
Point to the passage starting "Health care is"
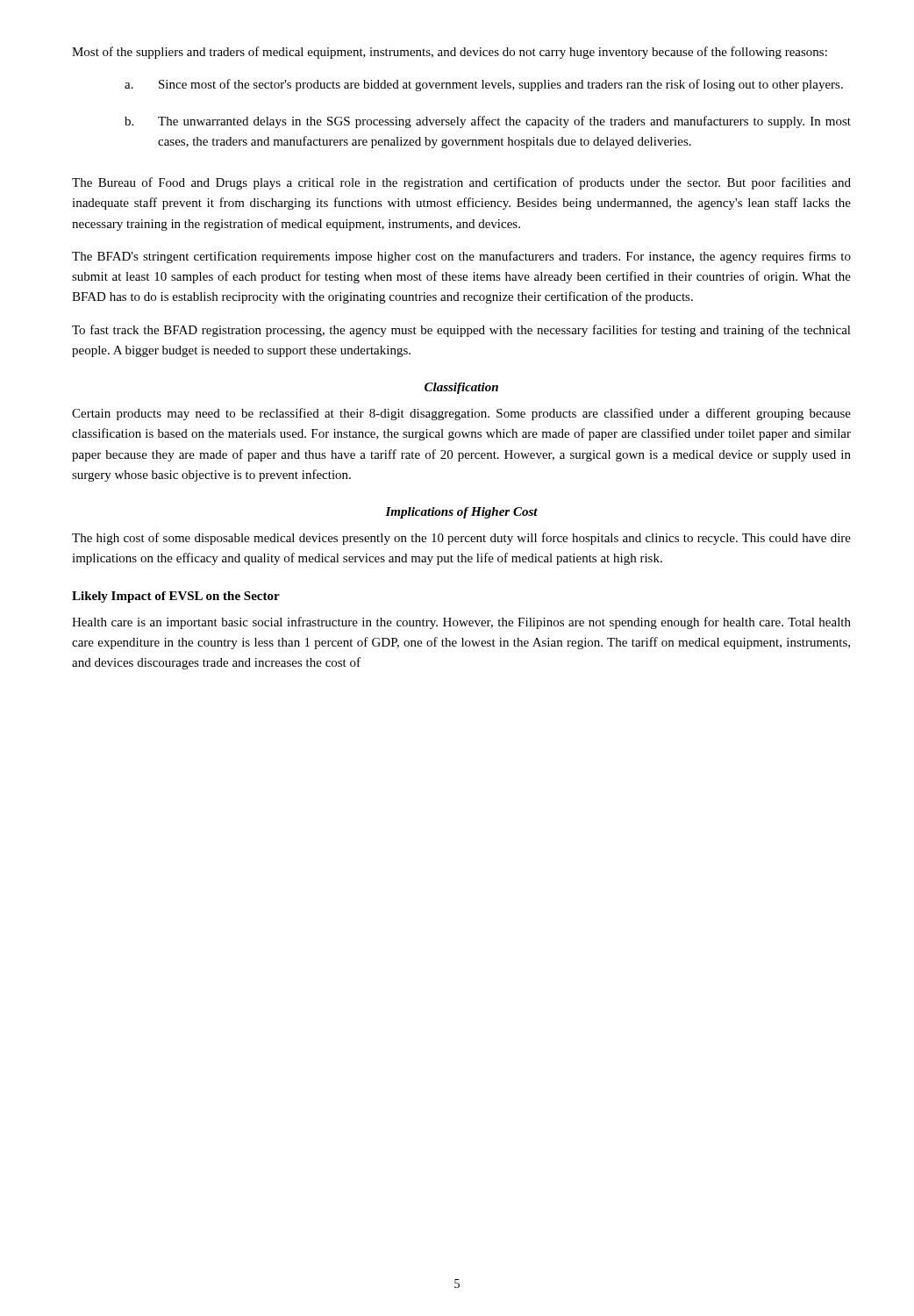[x=461, y=642]
